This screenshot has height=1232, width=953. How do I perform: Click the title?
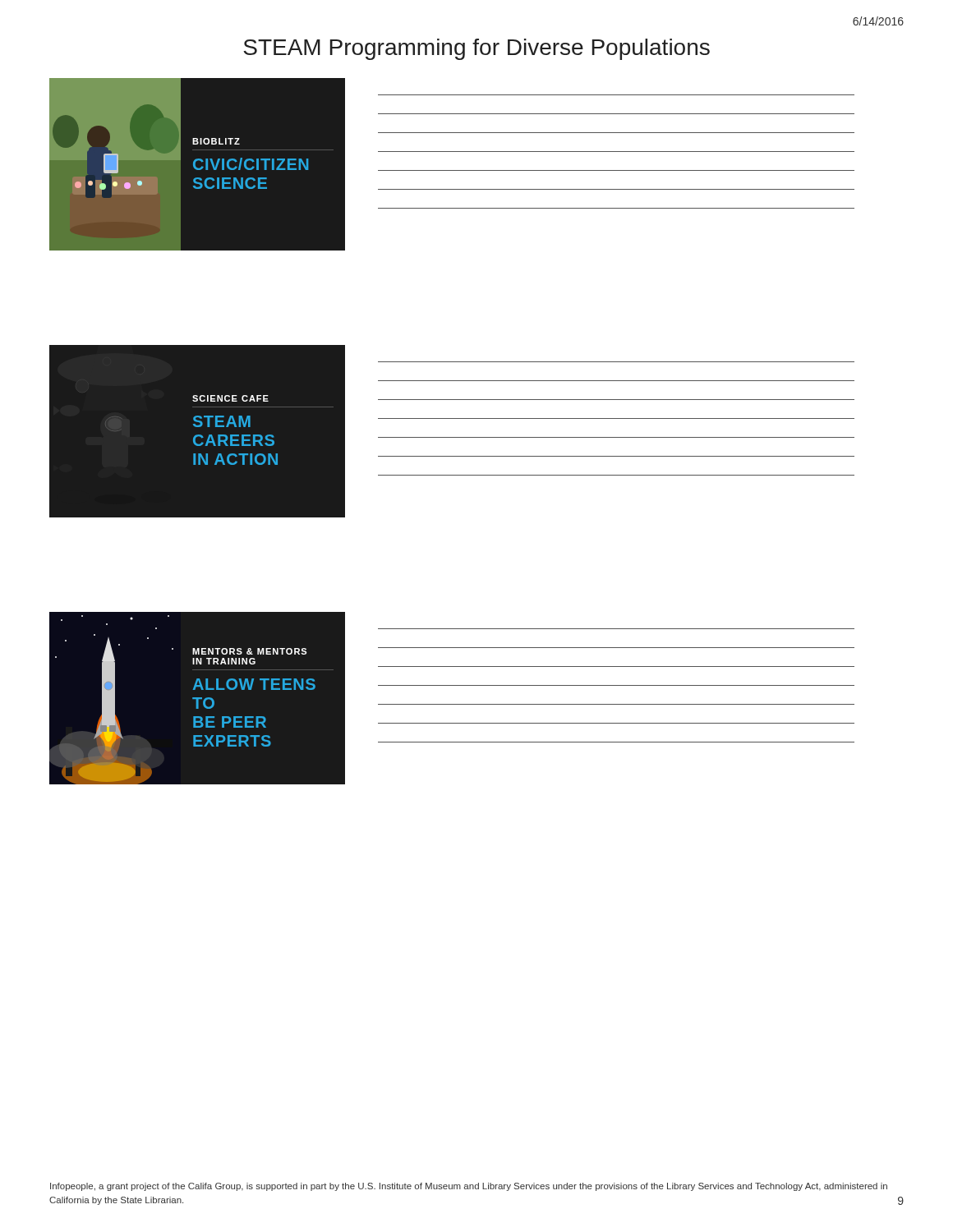476,47
